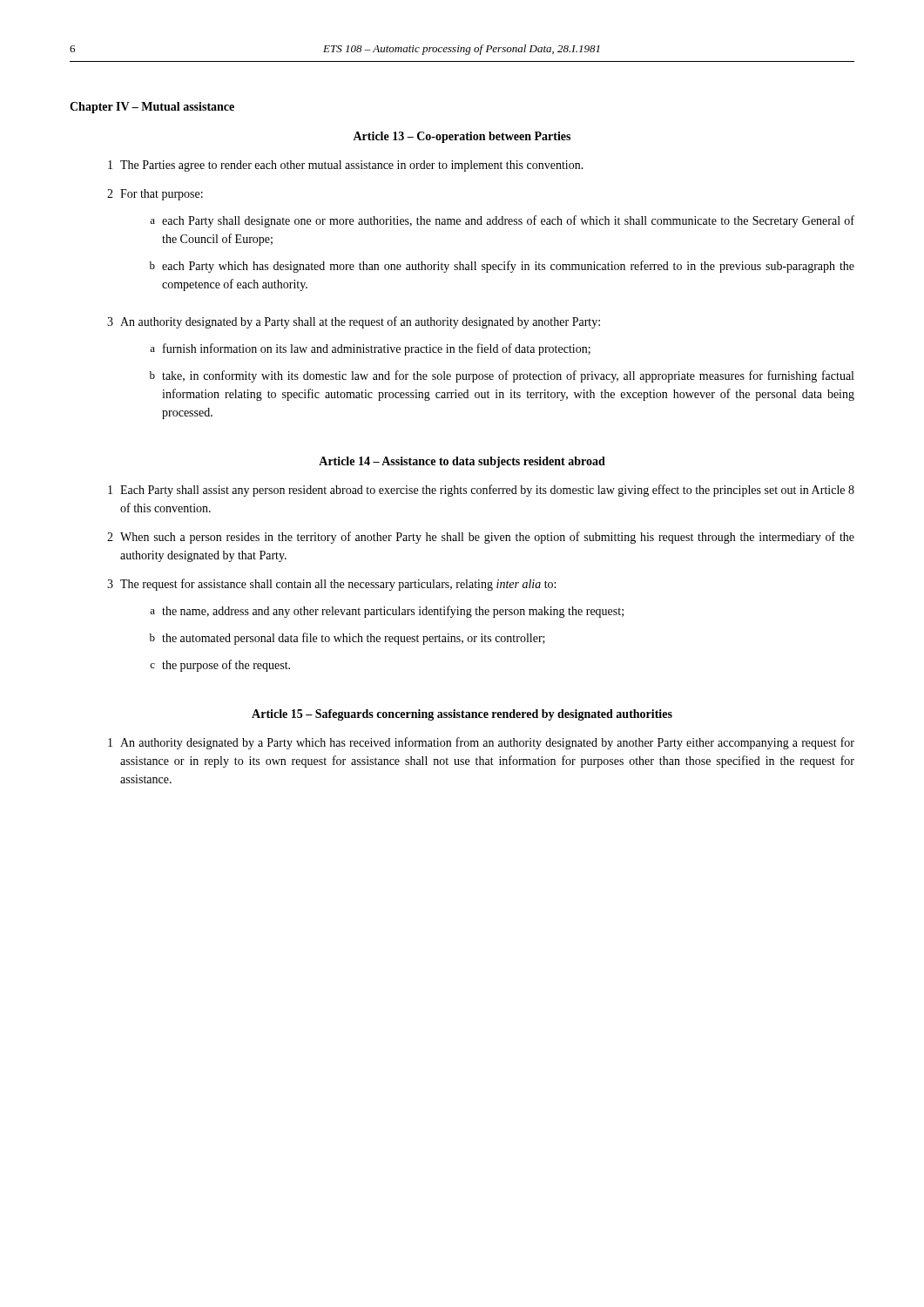This screenshot has width=924, height=1307.
Task: Select the passage starting "3 The request for assistance shall contain"
Action: 462,629
